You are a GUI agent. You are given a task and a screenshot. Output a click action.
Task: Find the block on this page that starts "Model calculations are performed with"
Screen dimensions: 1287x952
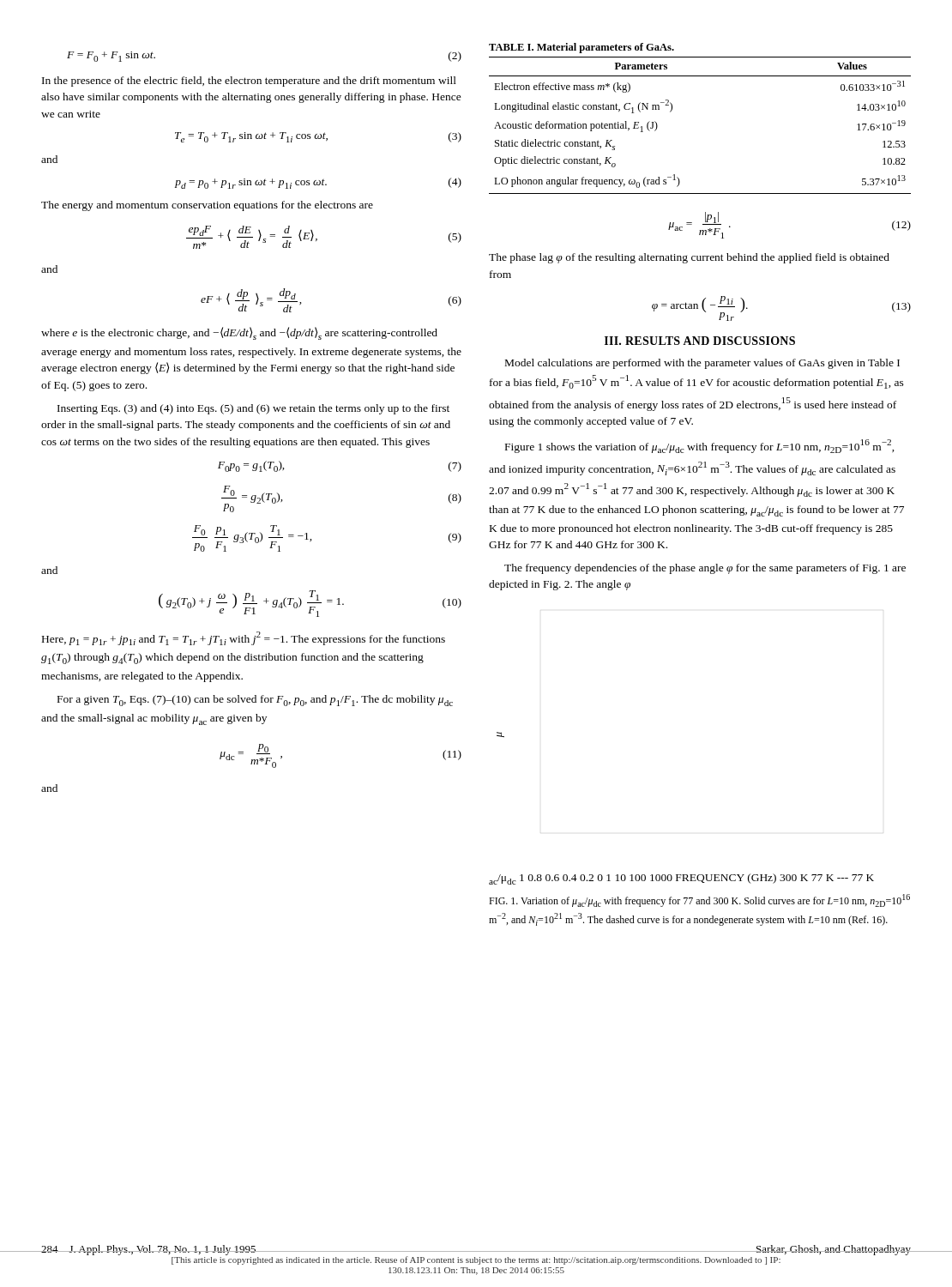(x=696, y=391)
